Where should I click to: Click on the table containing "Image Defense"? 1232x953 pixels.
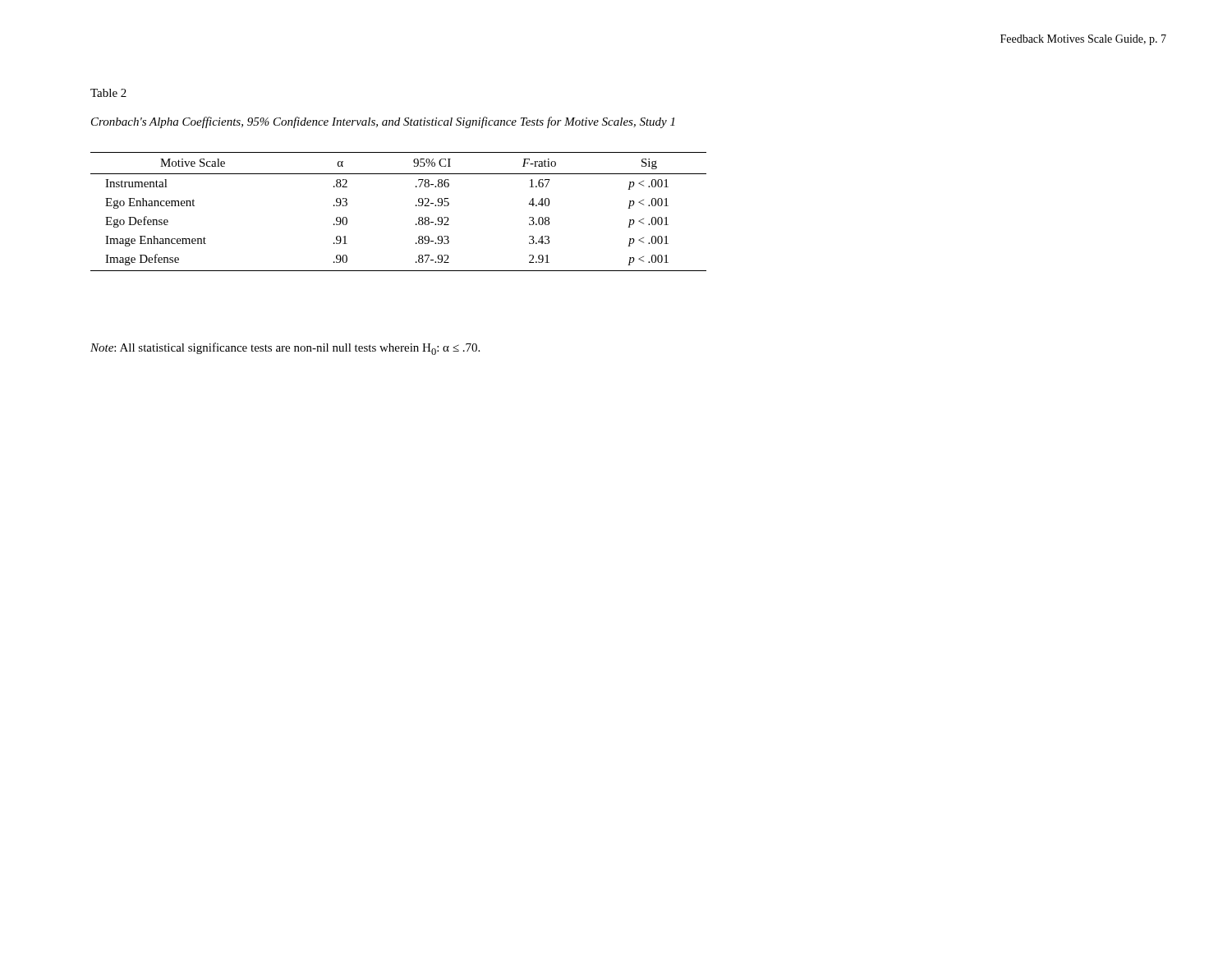click(398, 212)
